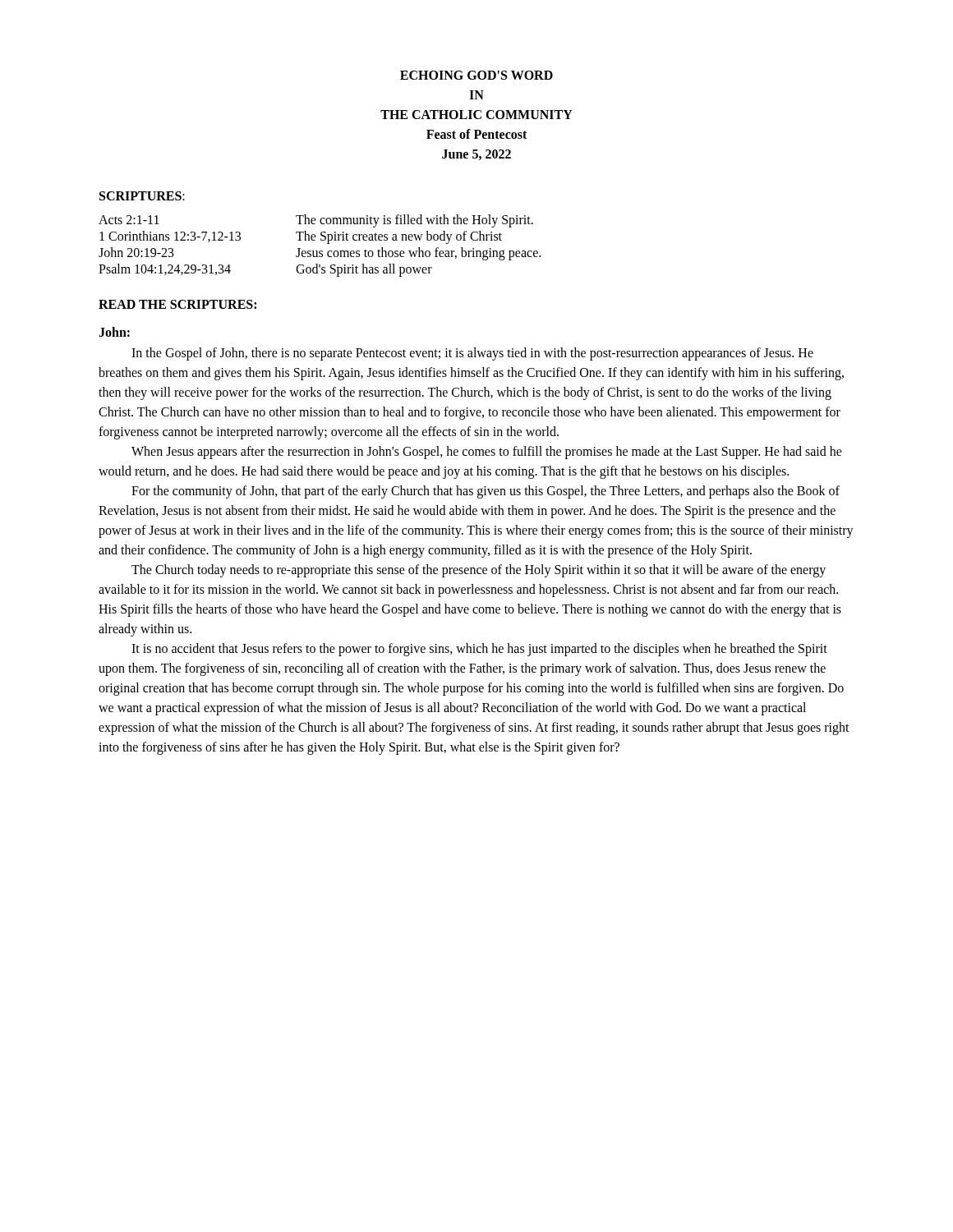Click on the region starting "It is no accident"
This screenshot has height=1232, width=953.
point(476,698)
